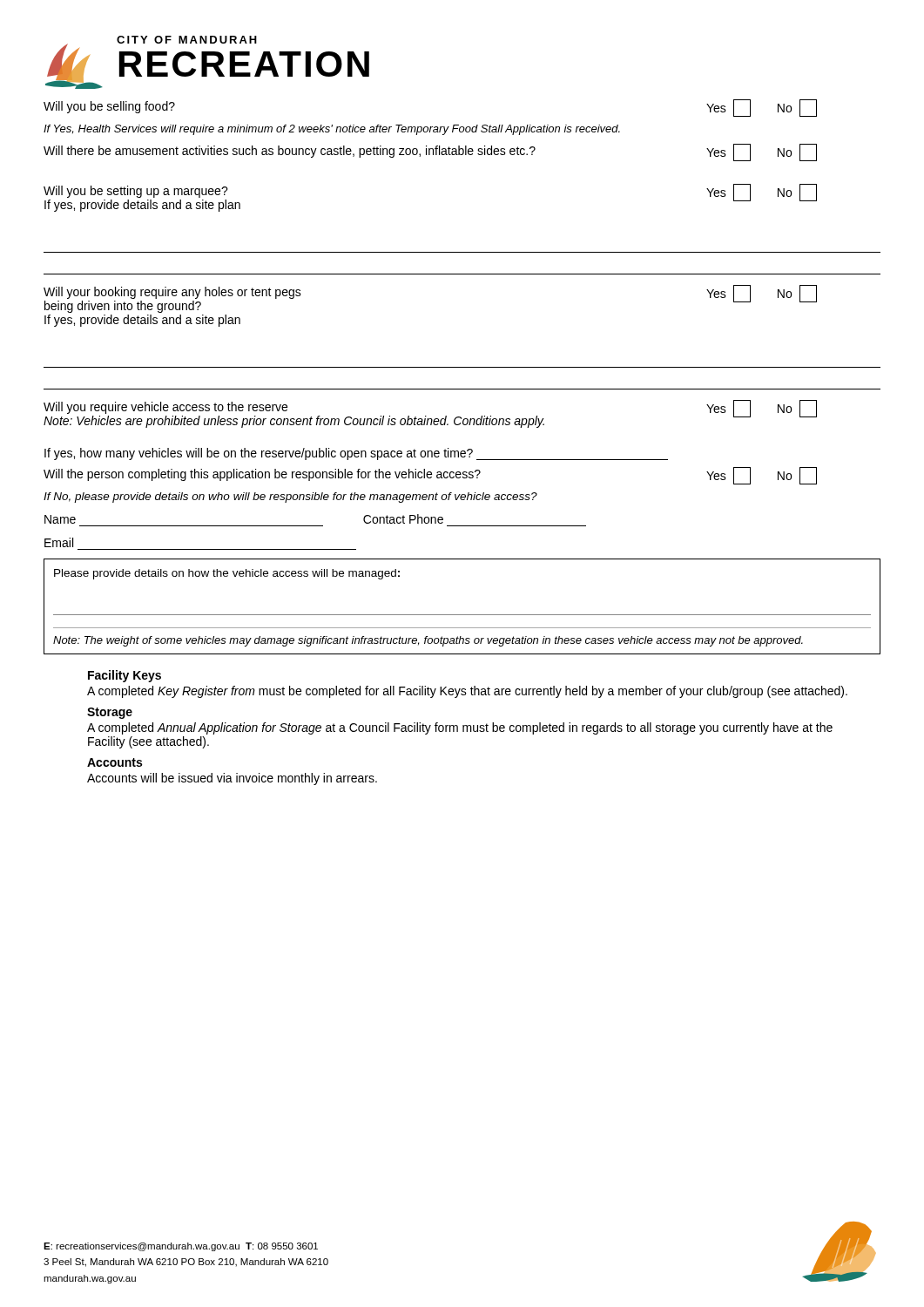Image resolution: width=924 pixels, height=1307 pixels.
Task: Find the text block that says "Will your booking require any holes or"
Action: click(x=156, y=298)
